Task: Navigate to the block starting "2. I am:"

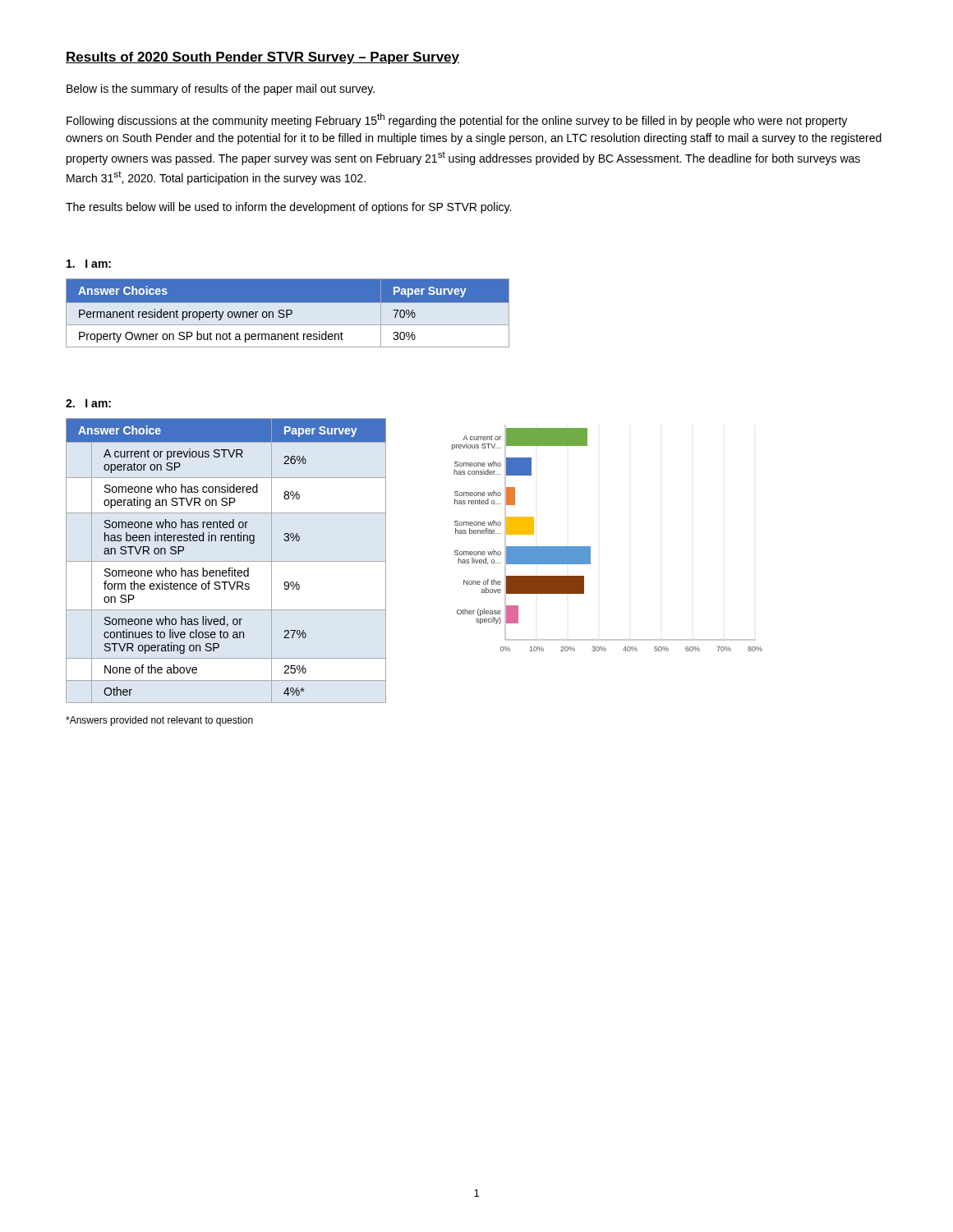Action: 89,403
